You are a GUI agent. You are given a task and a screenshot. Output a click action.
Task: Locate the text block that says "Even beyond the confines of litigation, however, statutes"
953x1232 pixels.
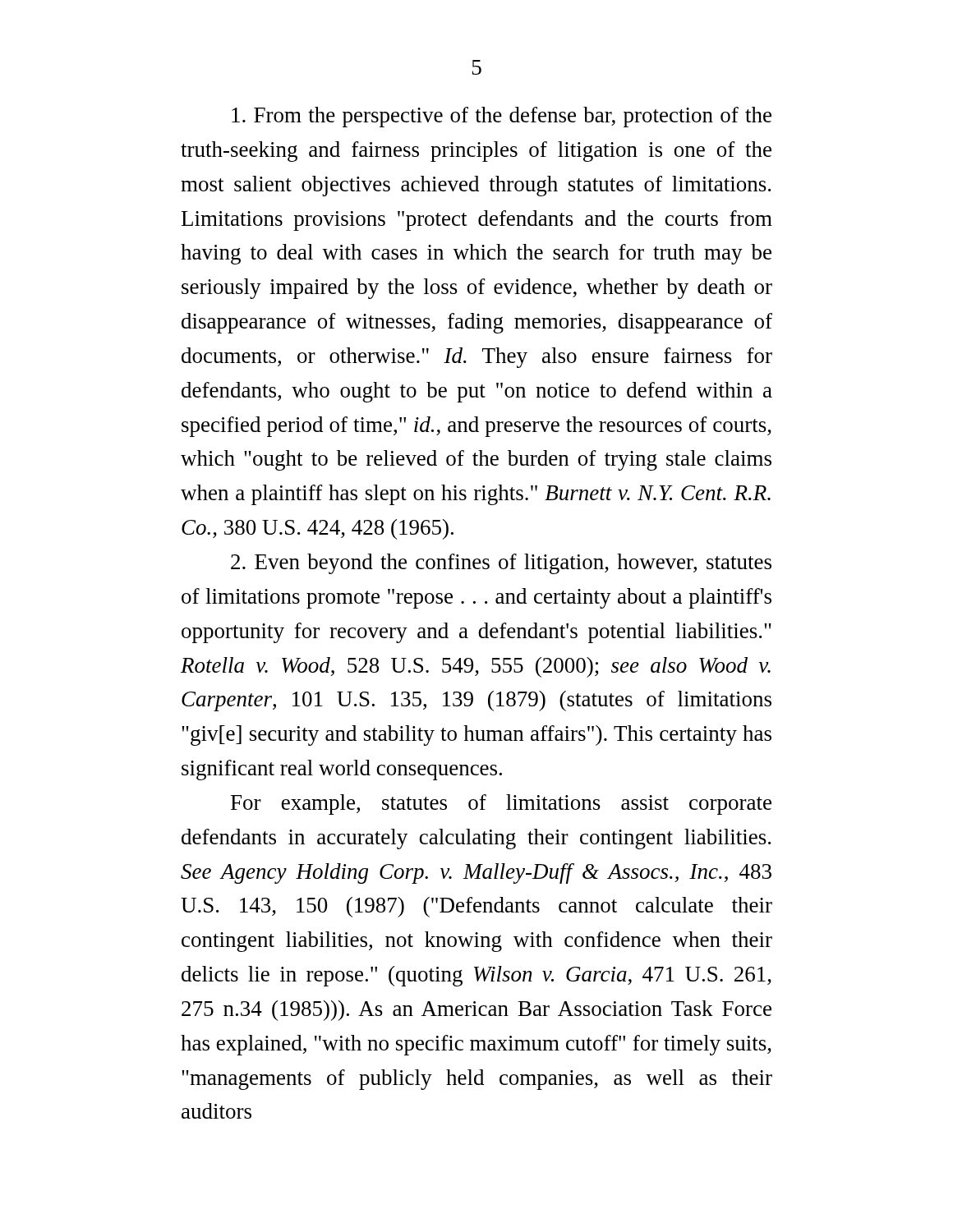tap(476, 666)
